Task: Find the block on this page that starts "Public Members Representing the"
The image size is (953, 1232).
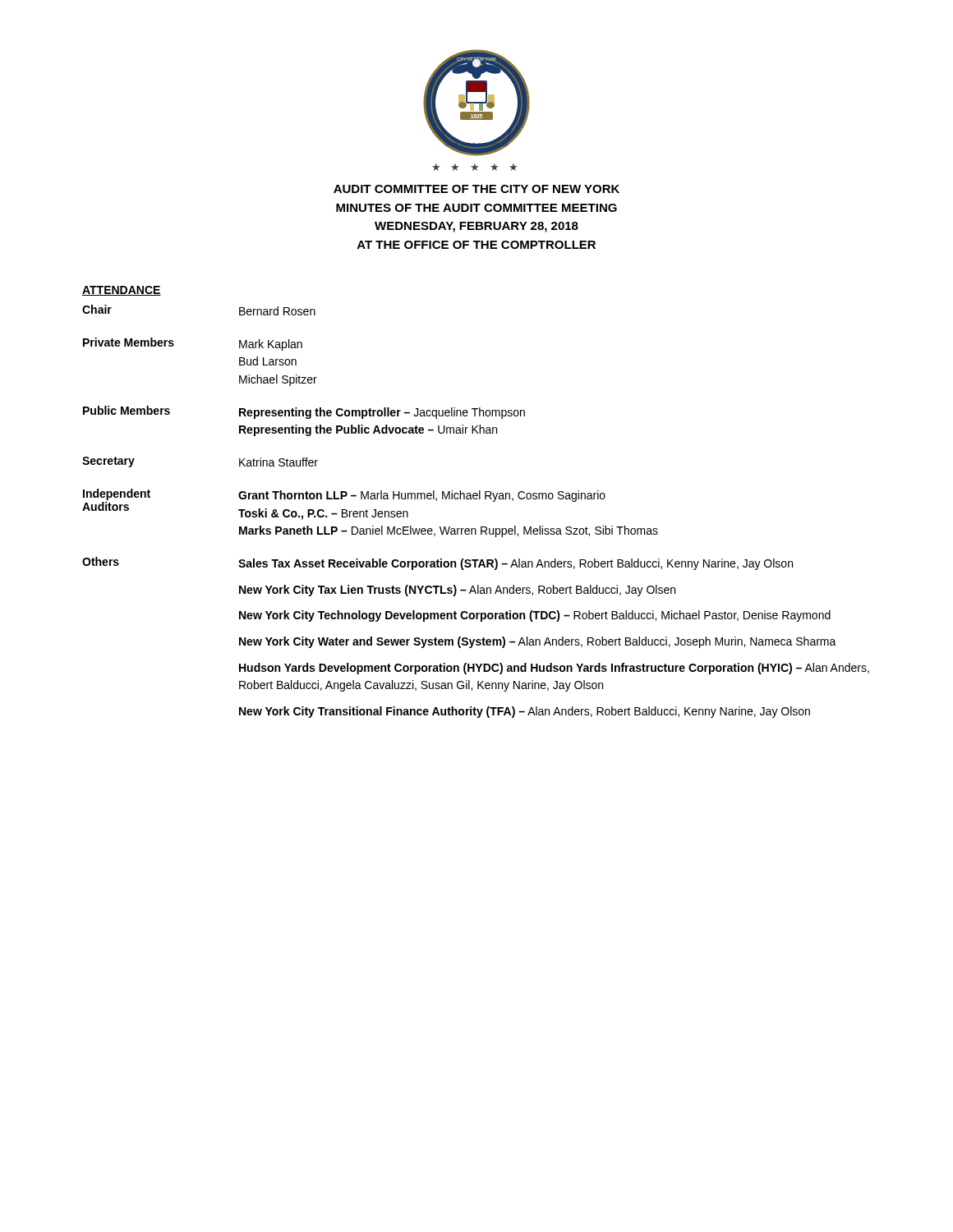Action: (x=476, y=422)
